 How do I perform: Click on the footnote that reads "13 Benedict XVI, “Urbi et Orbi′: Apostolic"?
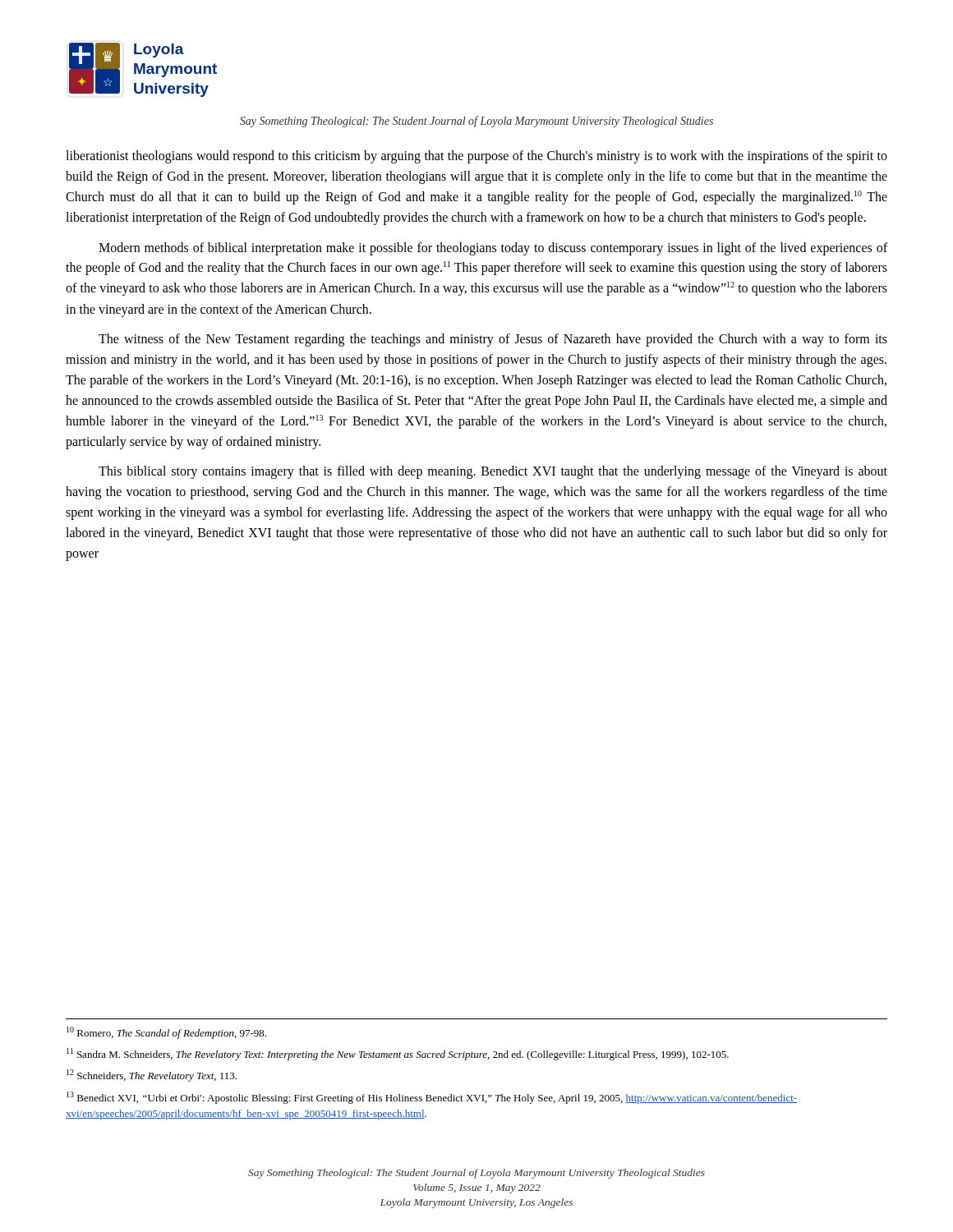[431, 1104]
